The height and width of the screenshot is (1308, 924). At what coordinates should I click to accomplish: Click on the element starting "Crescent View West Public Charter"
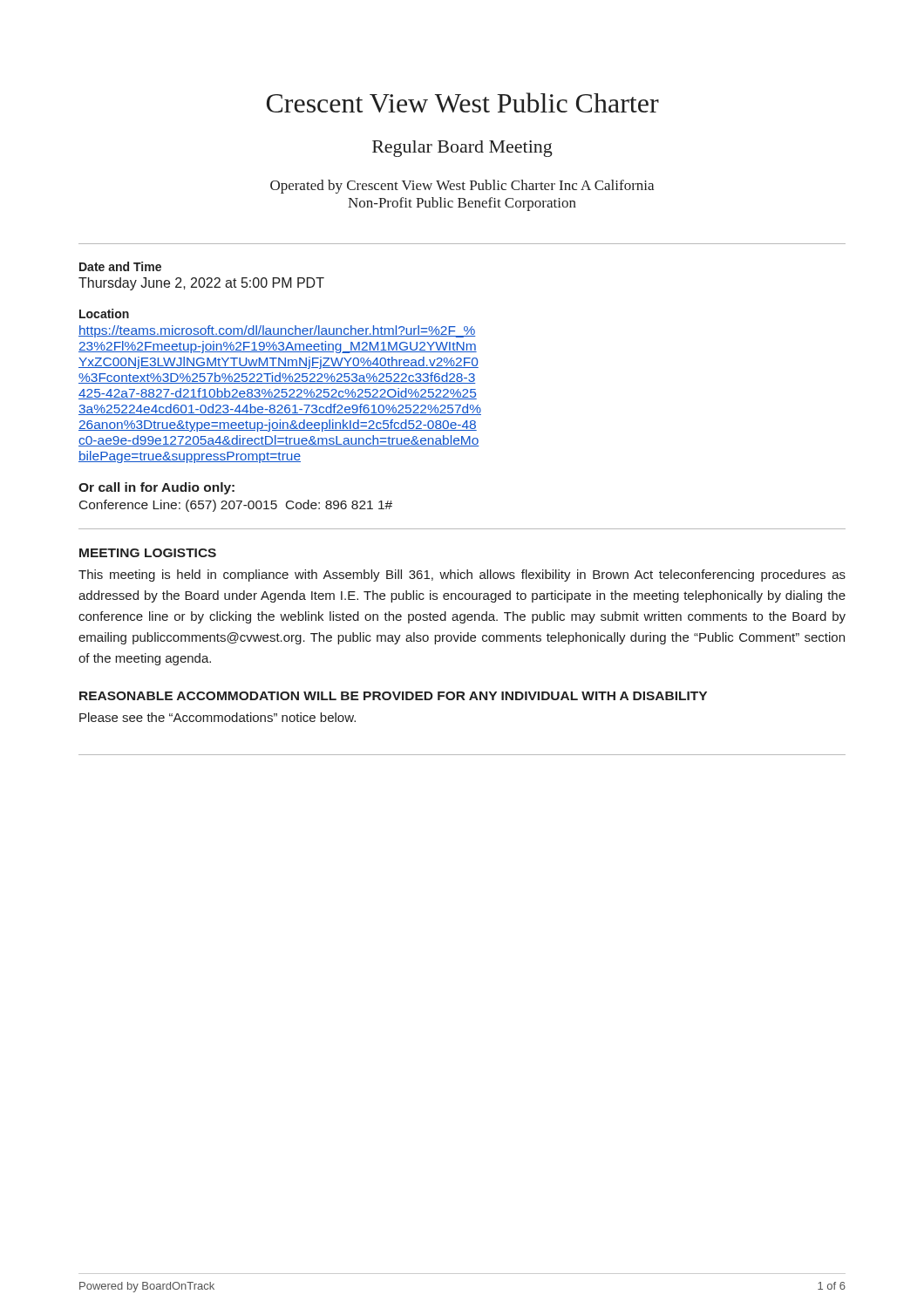click(x=462, y=103)
